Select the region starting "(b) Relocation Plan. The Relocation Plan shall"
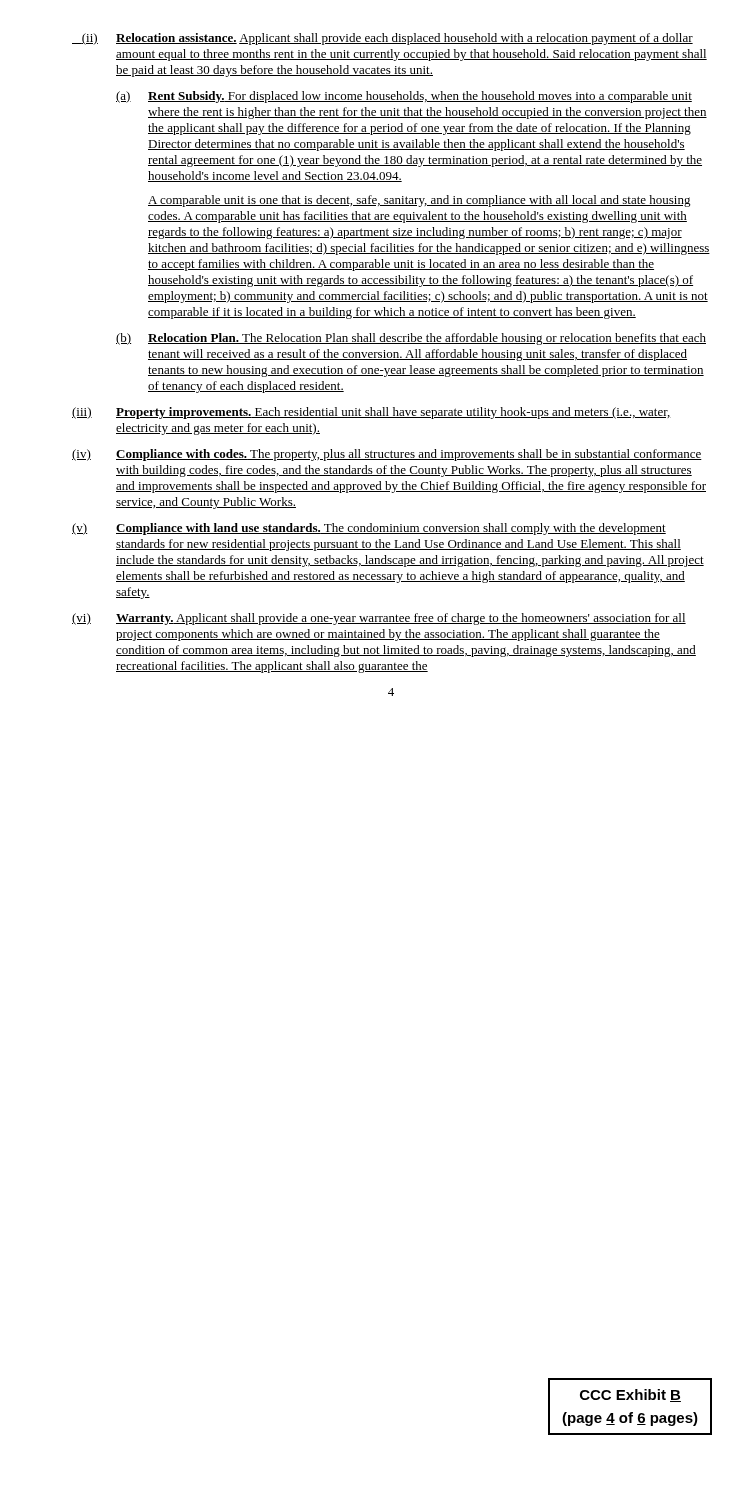The width and height of the screenshot is (750, 1500). (x=413, y=362)
